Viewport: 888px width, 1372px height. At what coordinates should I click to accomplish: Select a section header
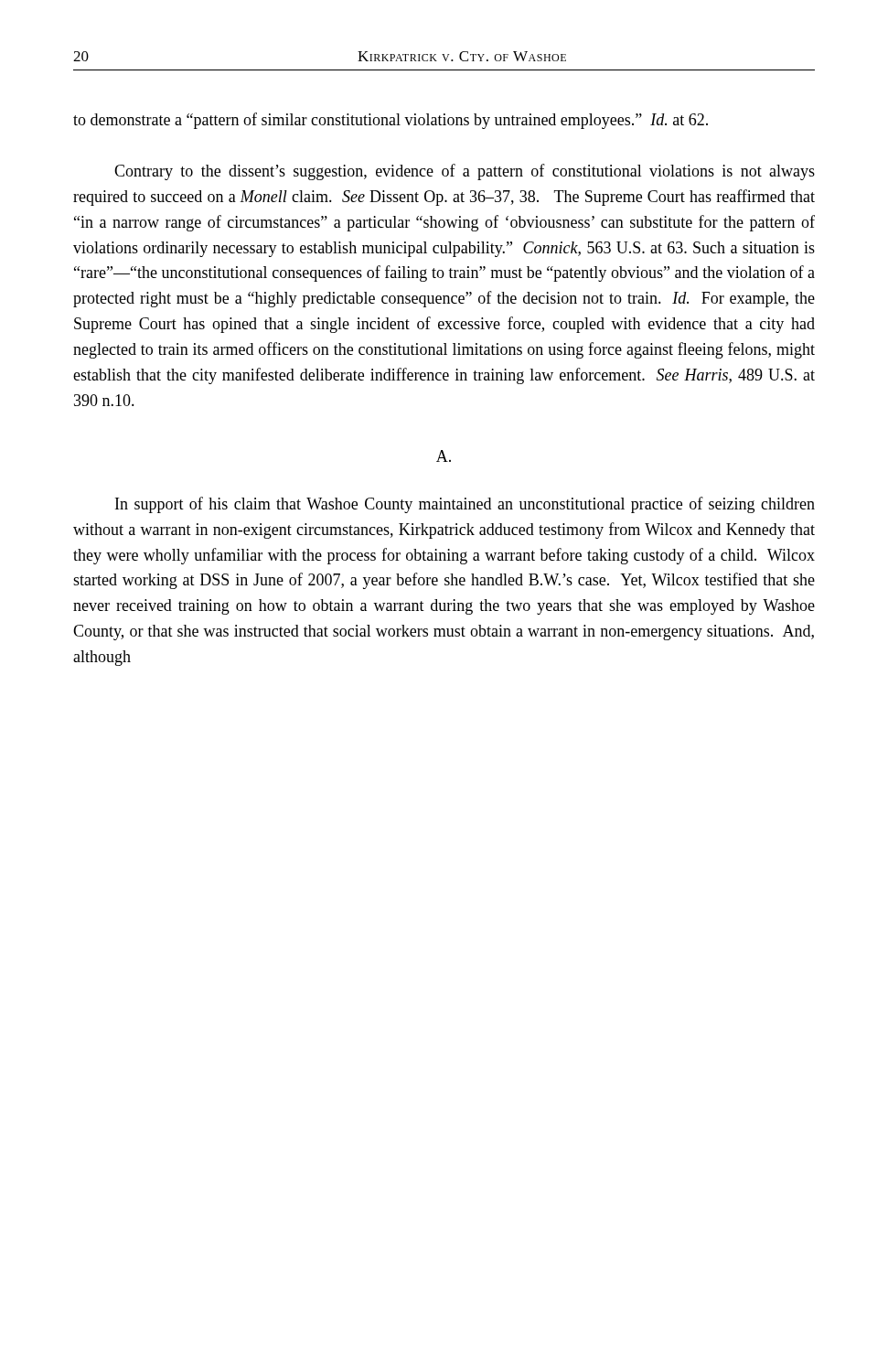[x=444, y=456]
